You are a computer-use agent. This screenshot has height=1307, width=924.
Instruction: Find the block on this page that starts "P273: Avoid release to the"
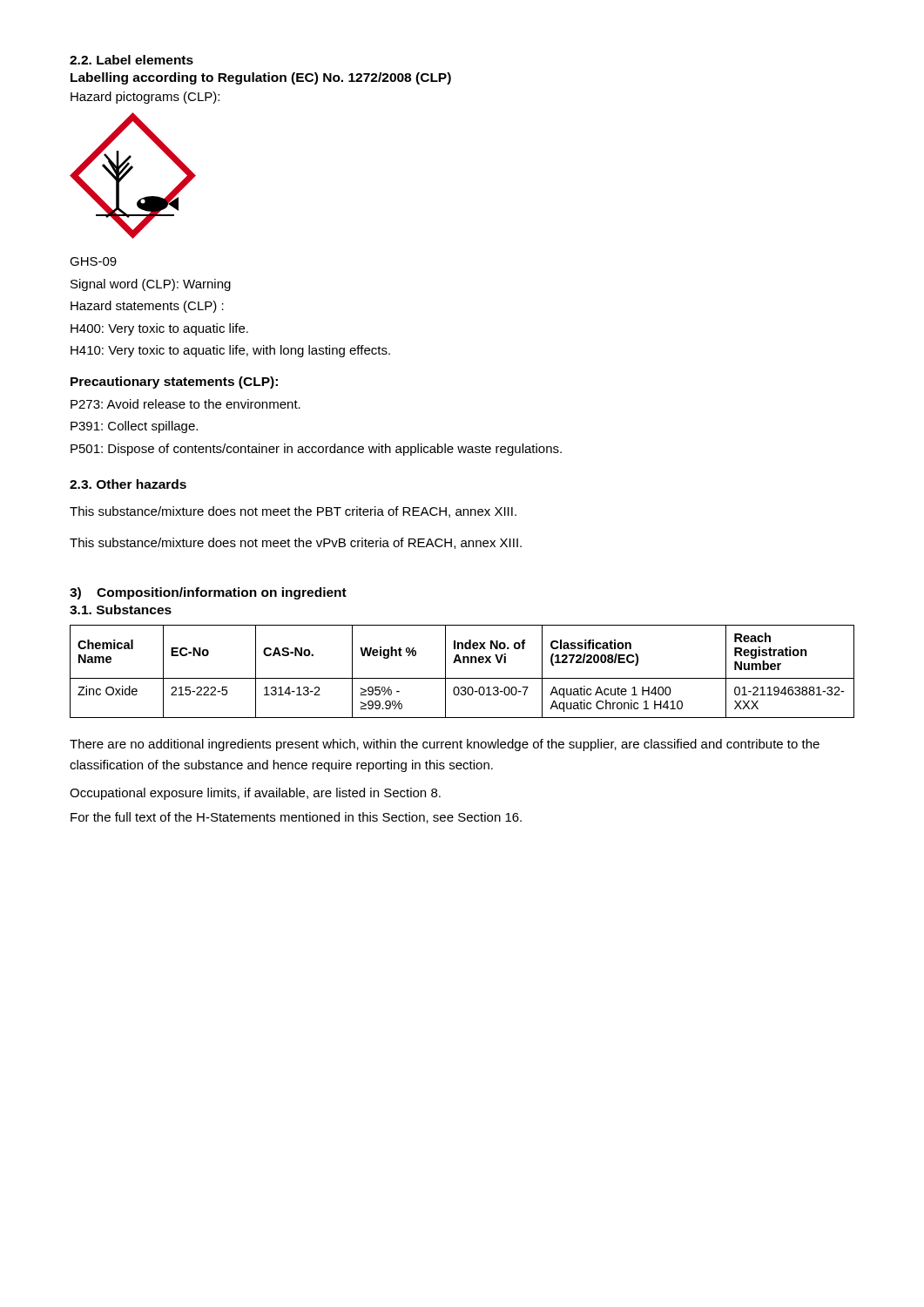click(185, 404)
